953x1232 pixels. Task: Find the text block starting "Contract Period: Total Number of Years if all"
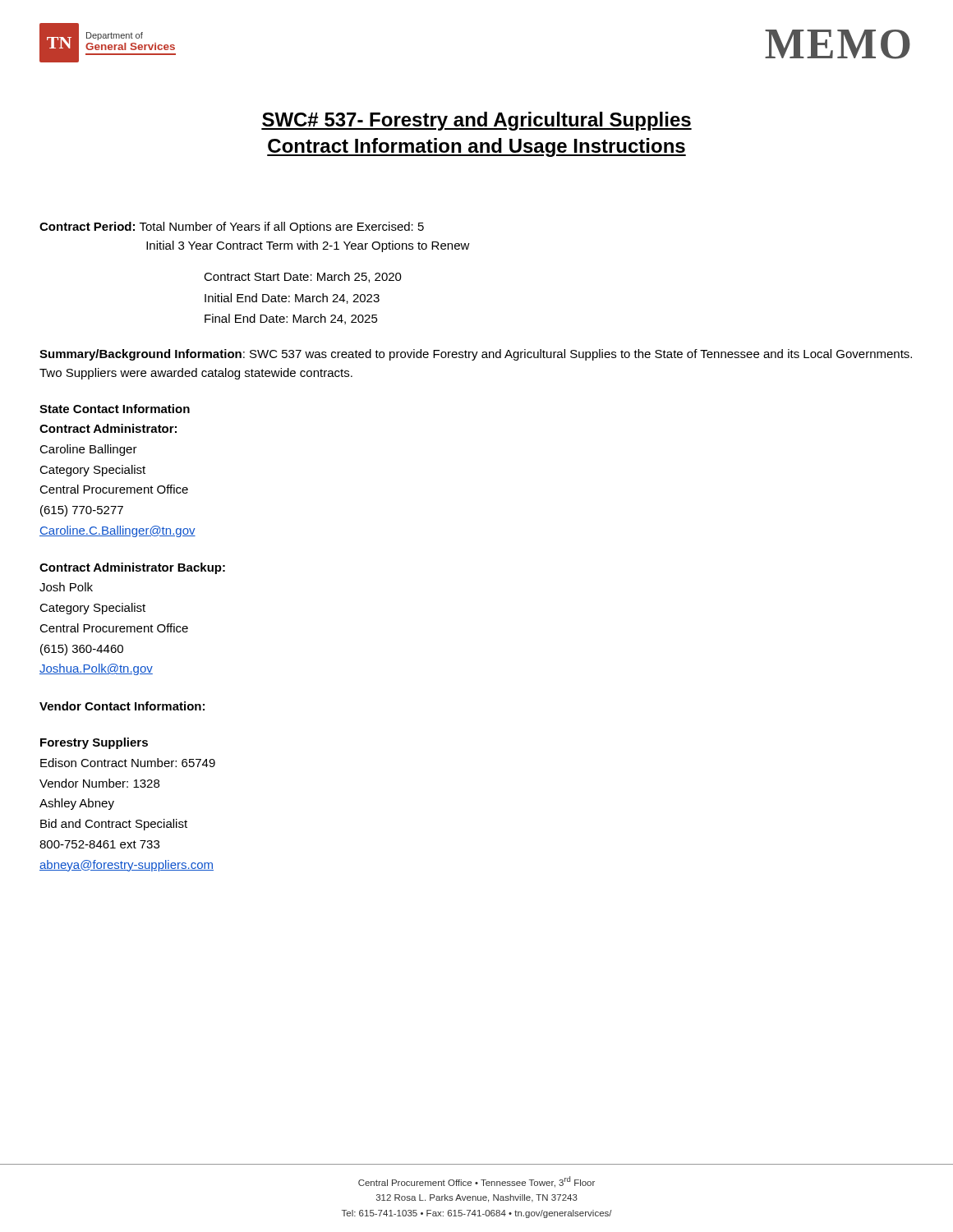pyautogui.click(x=232, y=228)
